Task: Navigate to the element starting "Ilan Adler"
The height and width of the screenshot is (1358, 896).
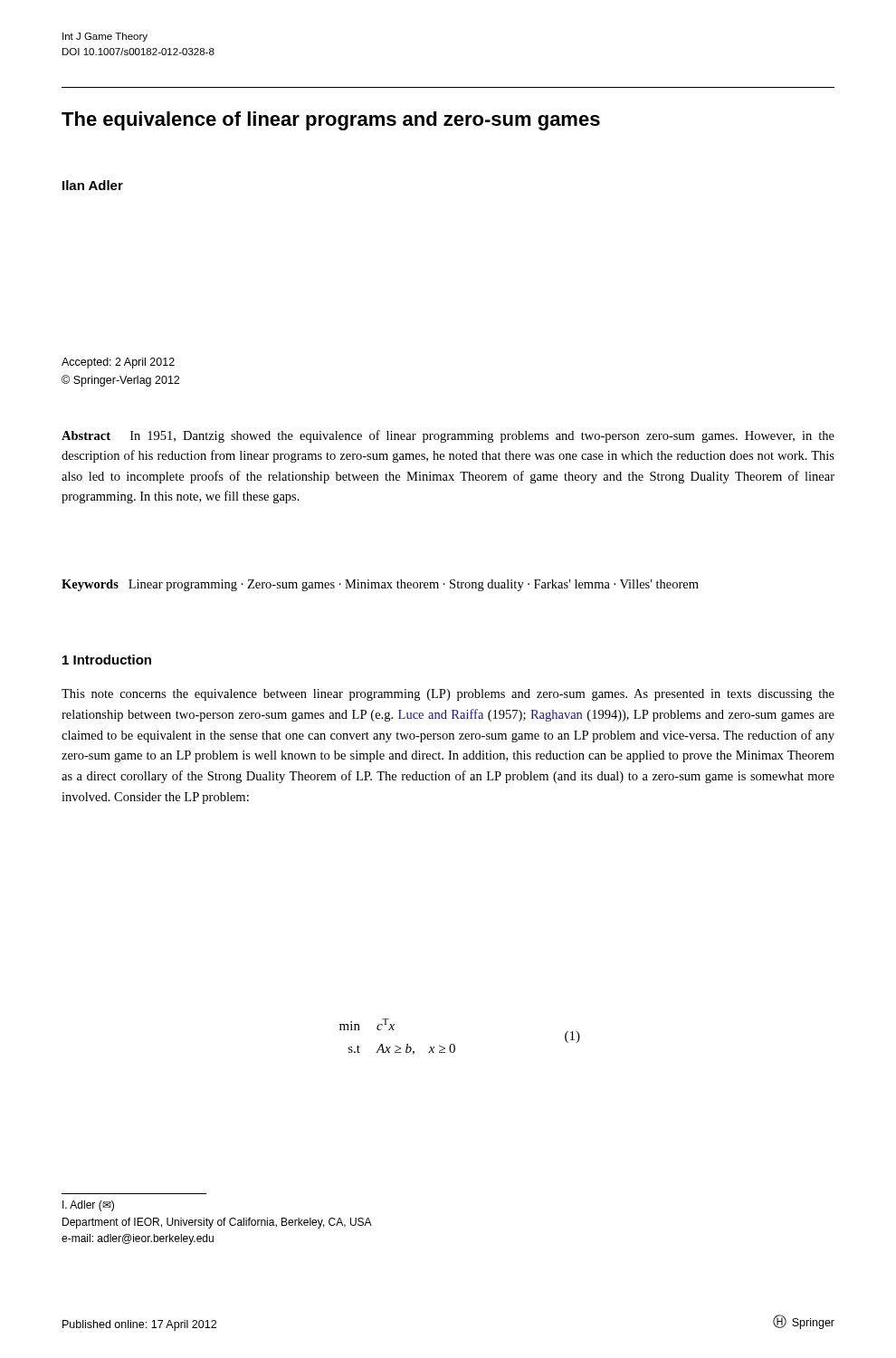Action: tap(92, 185)
